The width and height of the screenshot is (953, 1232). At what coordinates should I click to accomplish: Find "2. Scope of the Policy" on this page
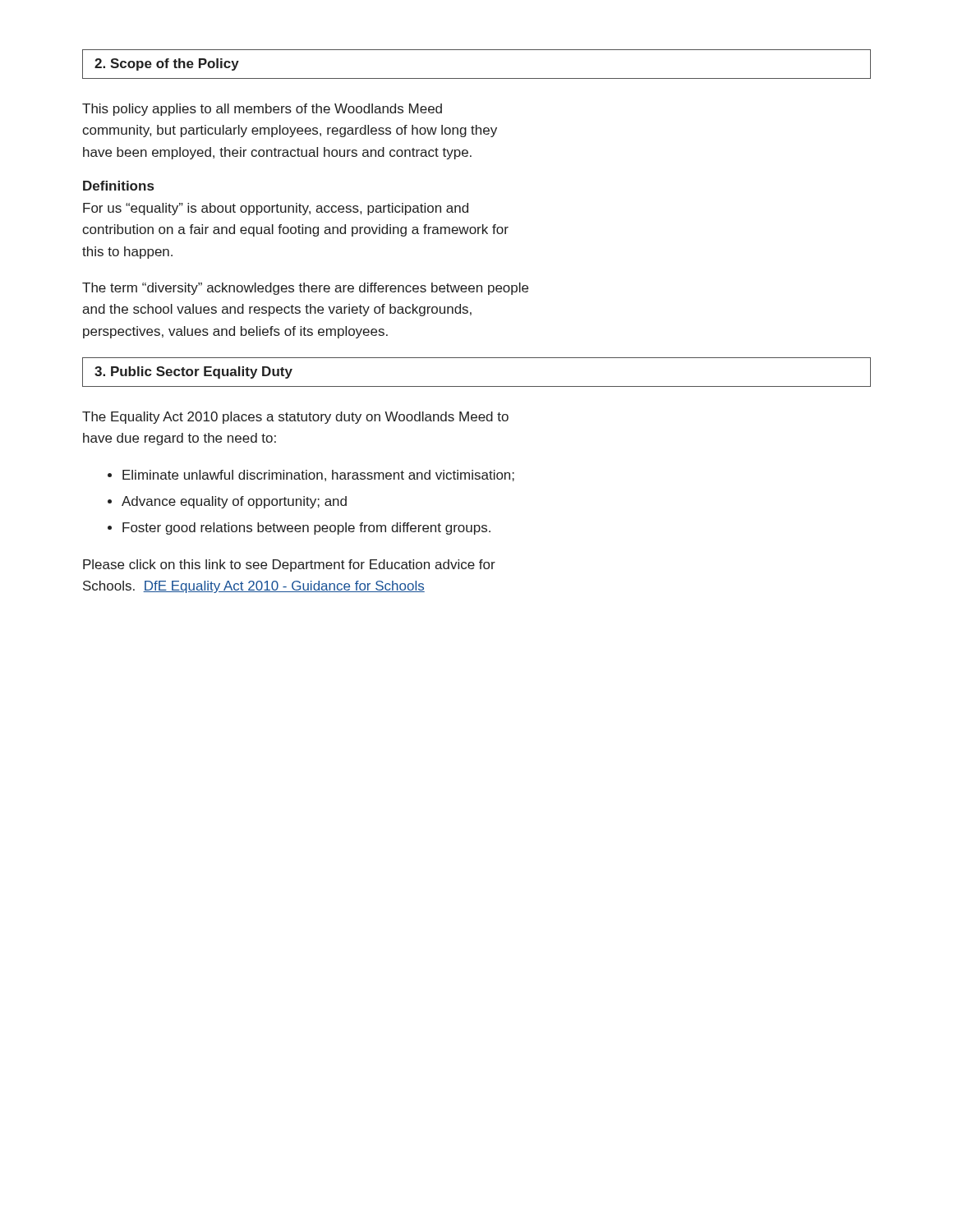click(167, 64)
